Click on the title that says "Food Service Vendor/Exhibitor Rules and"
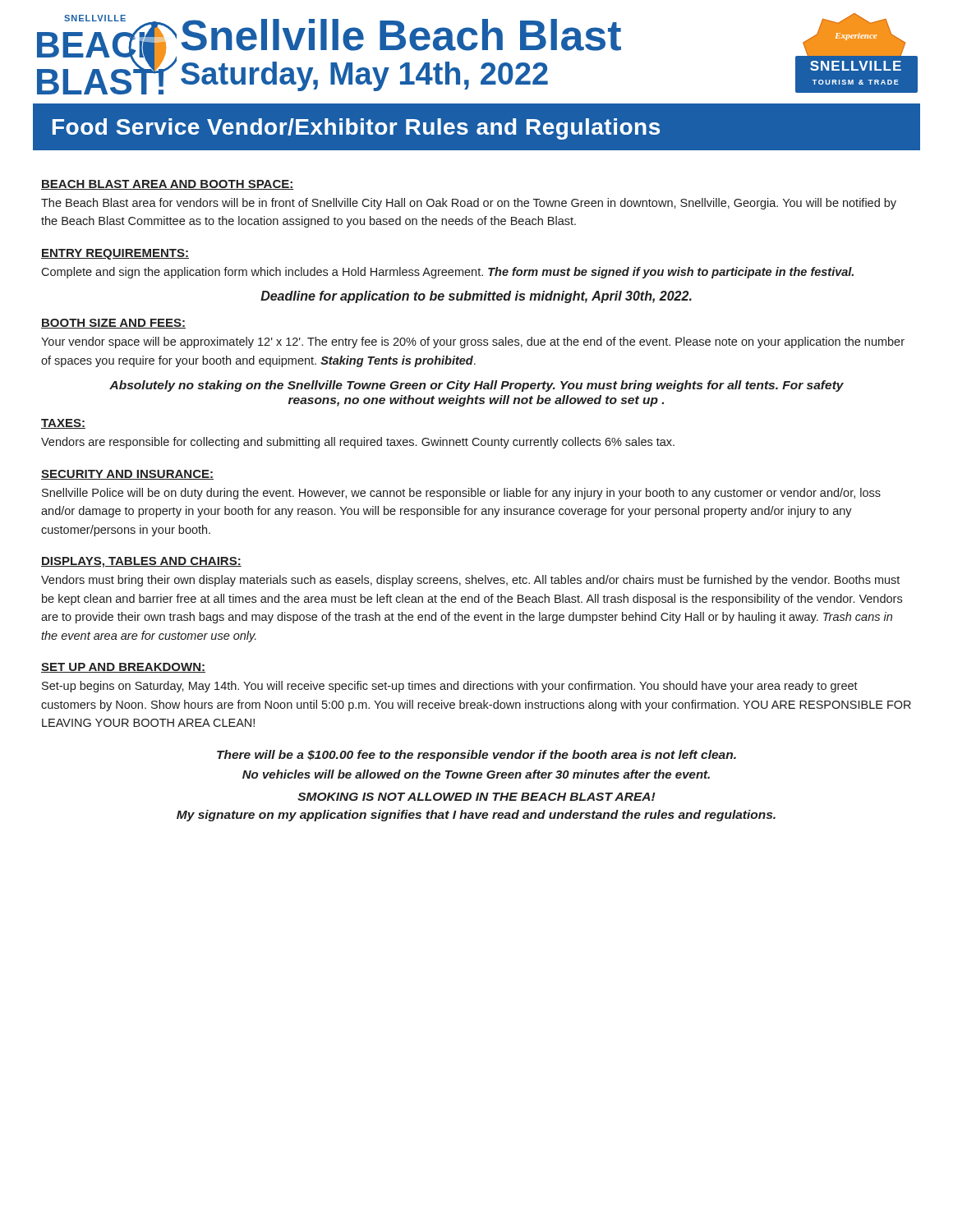The width and height of the screenshot is (953, 1232). [356, 127]
